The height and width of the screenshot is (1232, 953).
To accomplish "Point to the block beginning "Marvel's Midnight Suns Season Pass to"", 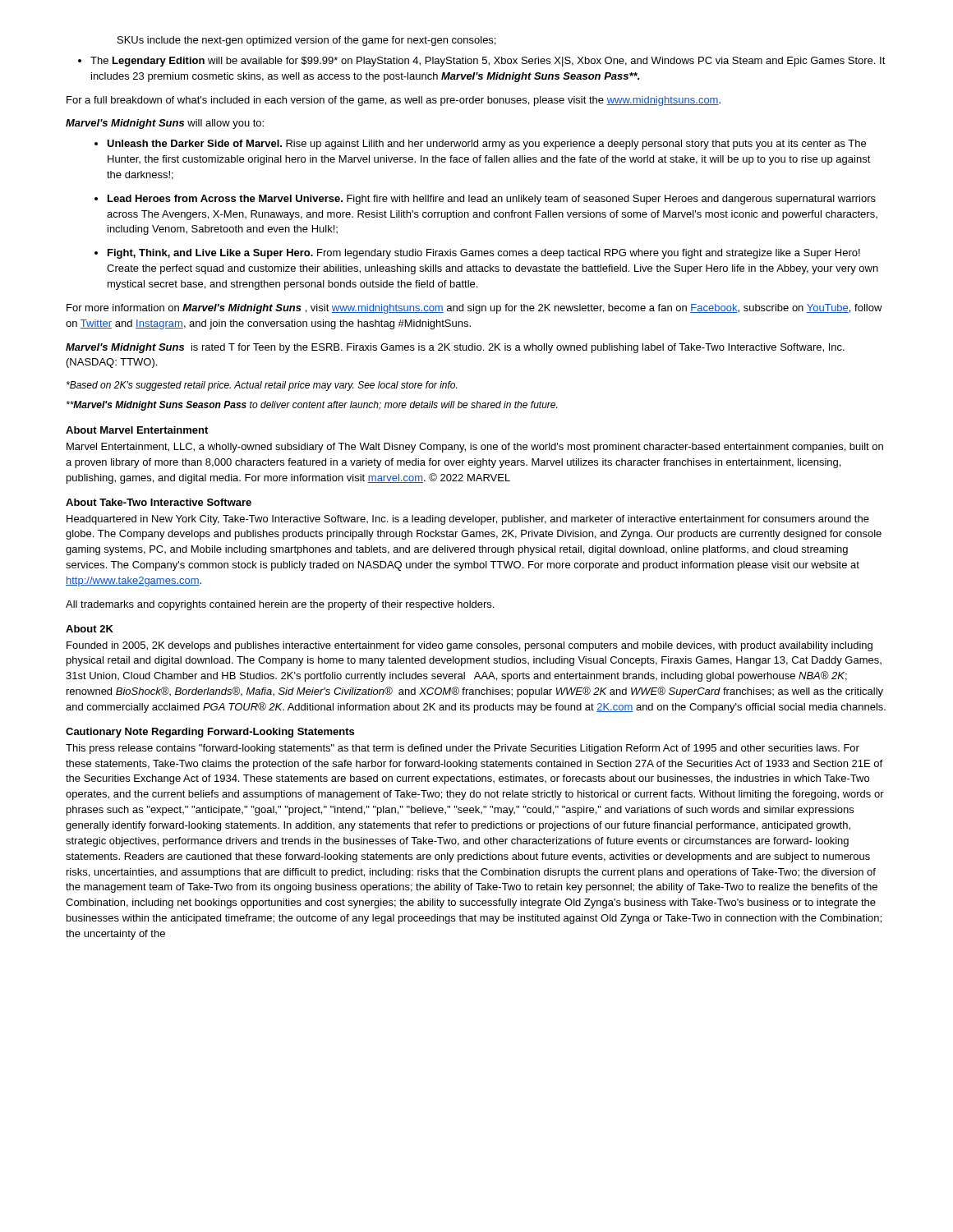I will coord(312,405).
